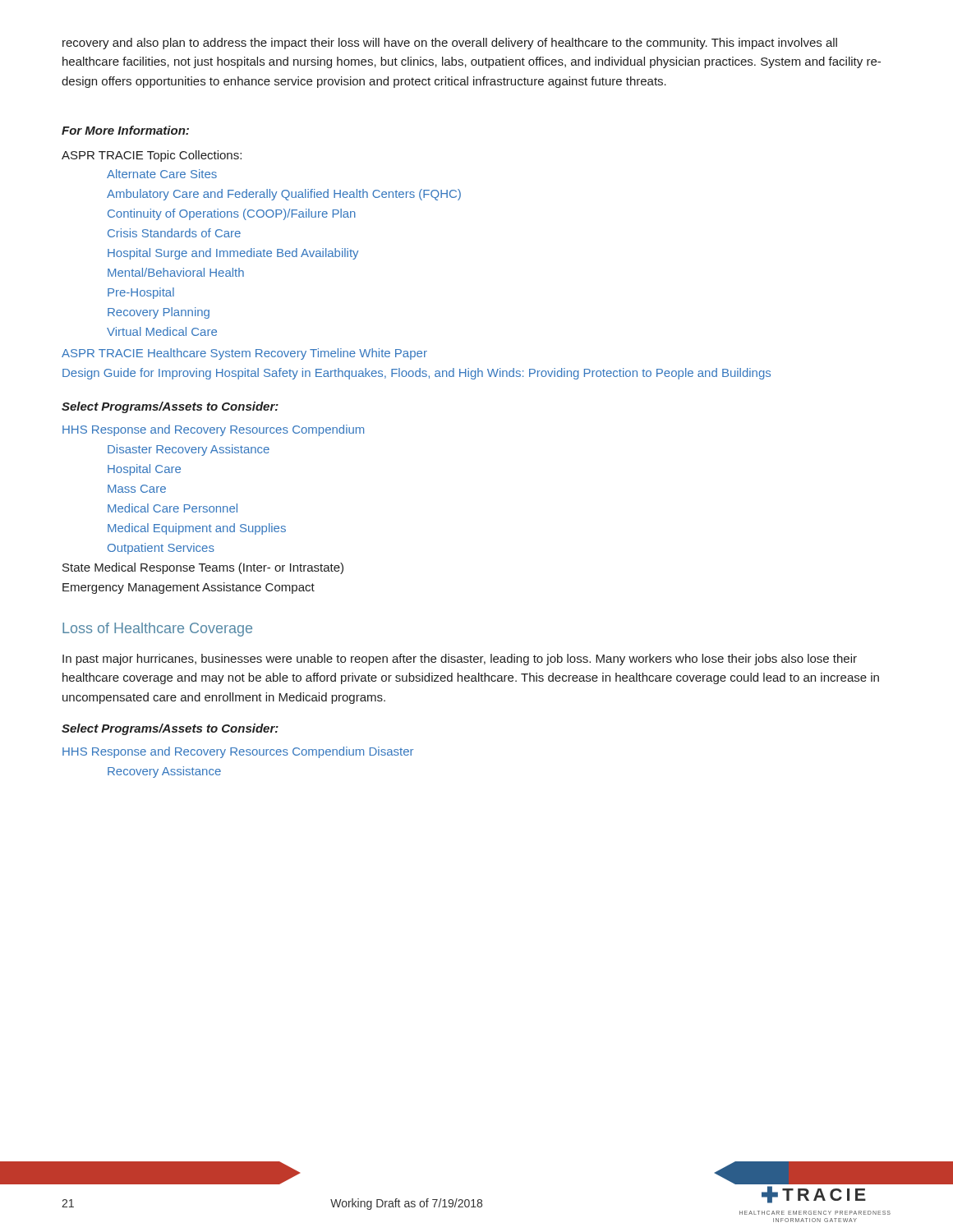Navigate to the block starting "Crisis Standards of"
Viewport: 953px width, 1232px height.
pos(174,233)
